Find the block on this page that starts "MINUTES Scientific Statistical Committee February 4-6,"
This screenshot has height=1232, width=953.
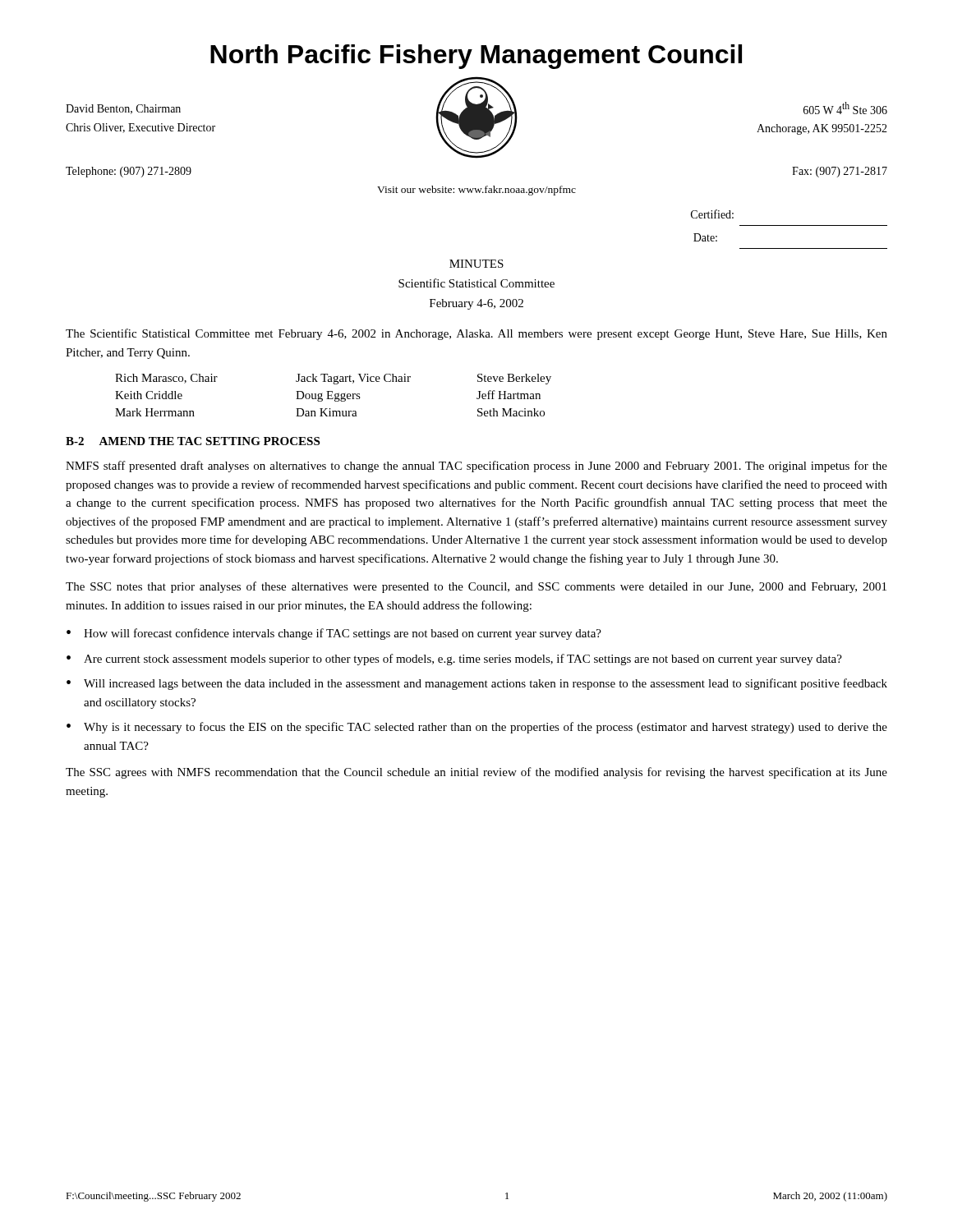[476, 283]
